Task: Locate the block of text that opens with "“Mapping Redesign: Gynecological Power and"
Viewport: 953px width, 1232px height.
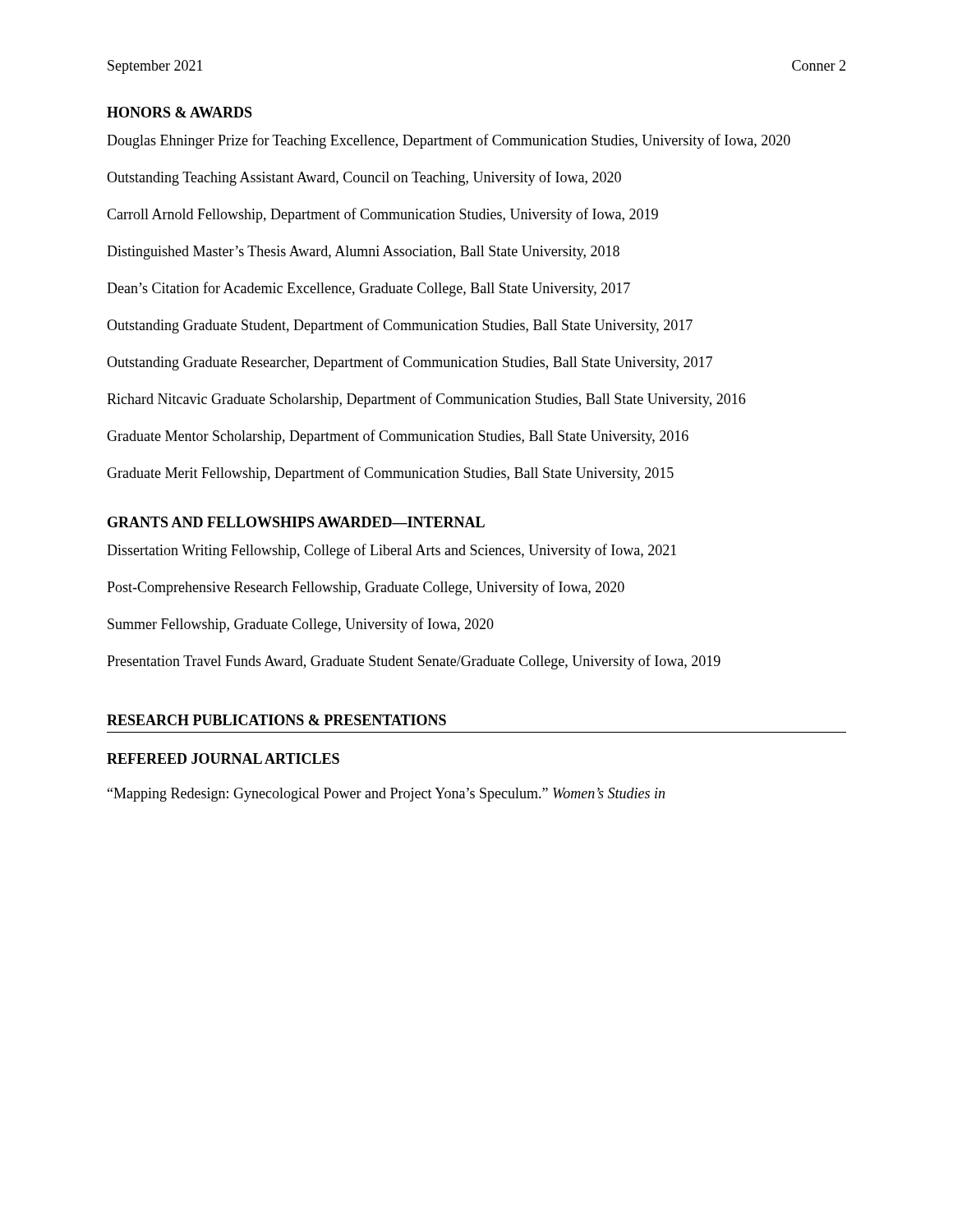Action: (386, 793)
